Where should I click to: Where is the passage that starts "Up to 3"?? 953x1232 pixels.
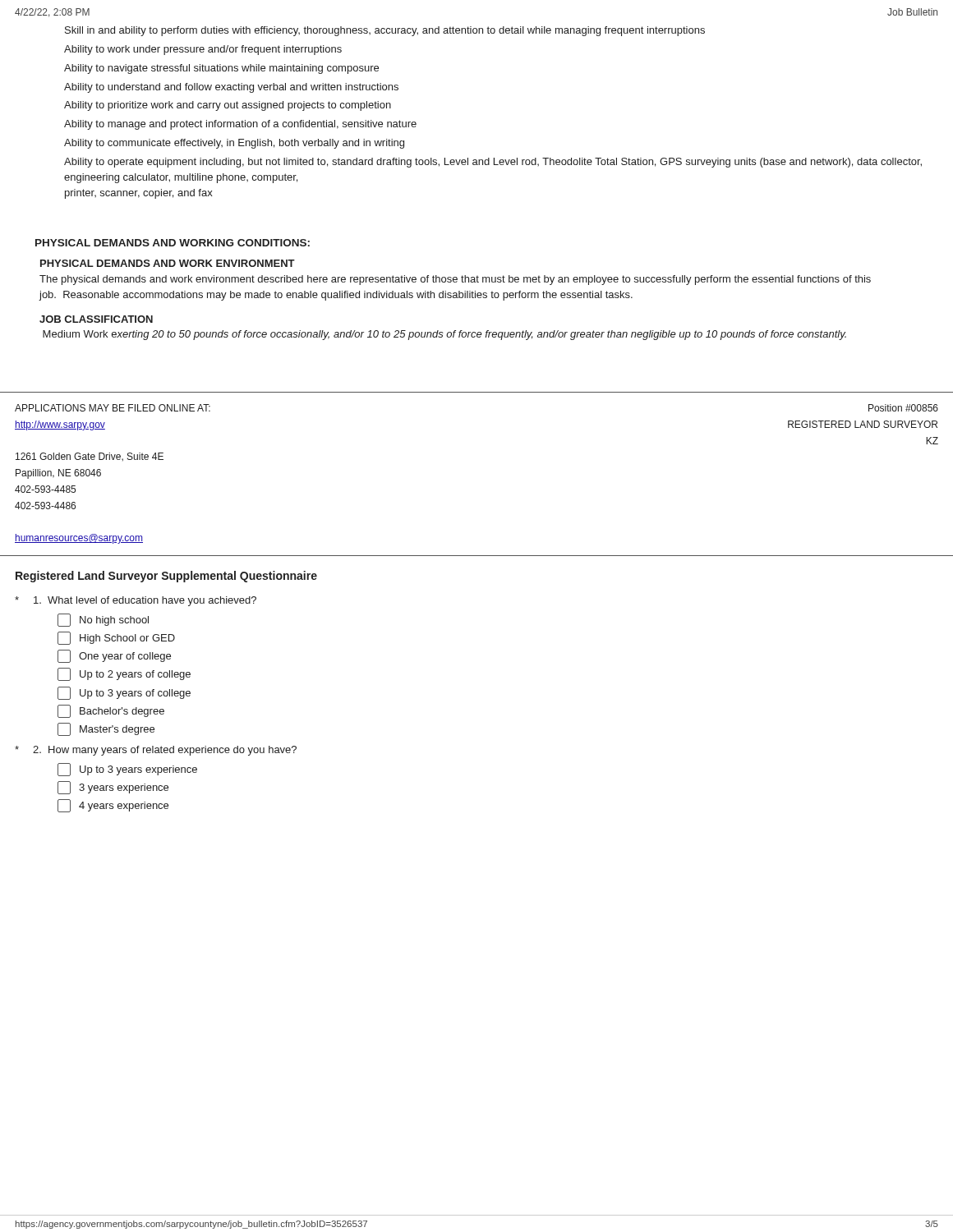pos(127,770)
